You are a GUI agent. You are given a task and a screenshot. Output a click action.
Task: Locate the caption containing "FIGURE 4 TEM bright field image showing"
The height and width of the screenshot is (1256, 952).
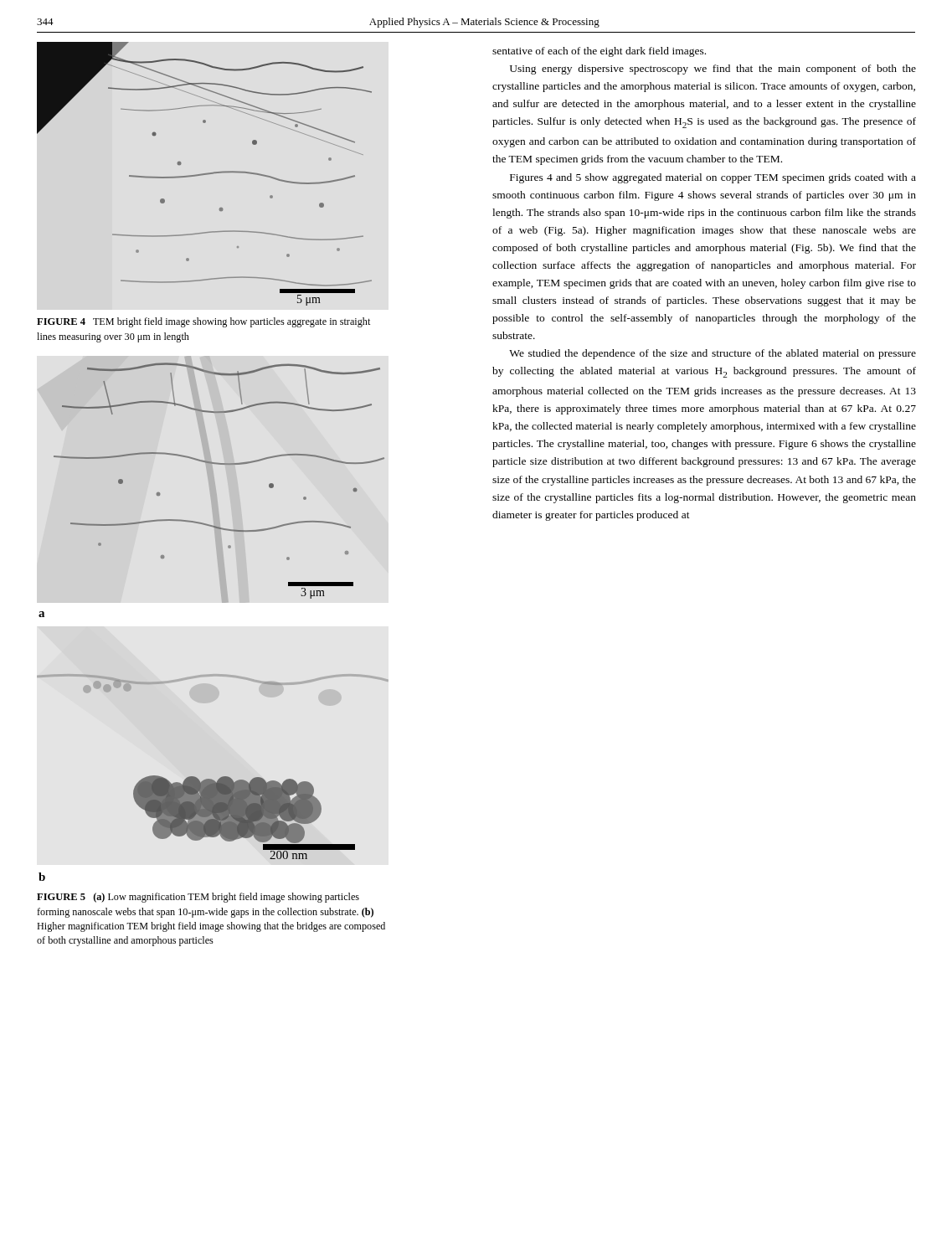[x=204, y=329]
